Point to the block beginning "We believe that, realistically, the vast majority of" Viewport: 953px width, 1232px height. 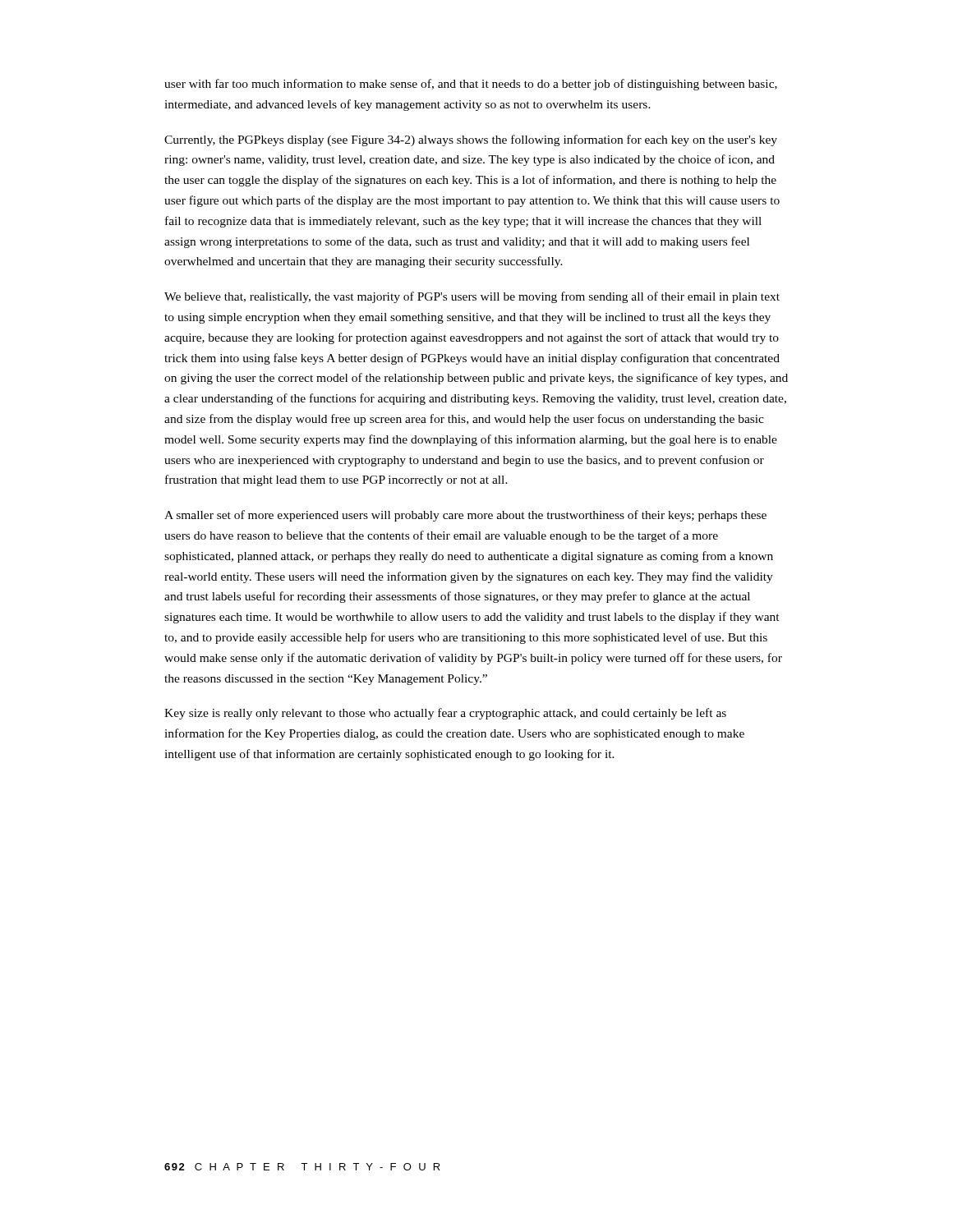click(x=476, y=388)
